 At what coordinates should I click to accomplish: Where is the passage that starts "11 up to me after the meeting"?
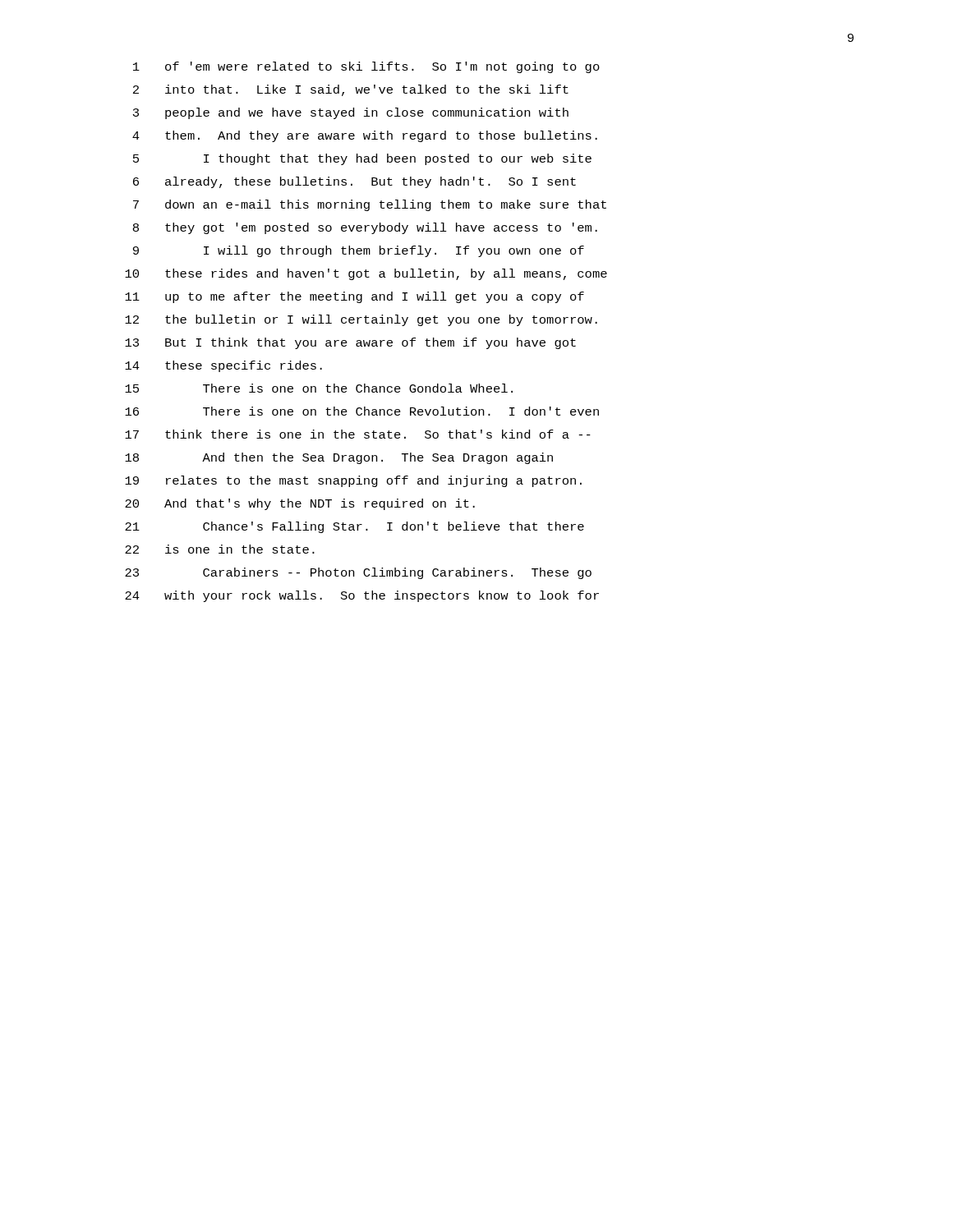[325, 297]
